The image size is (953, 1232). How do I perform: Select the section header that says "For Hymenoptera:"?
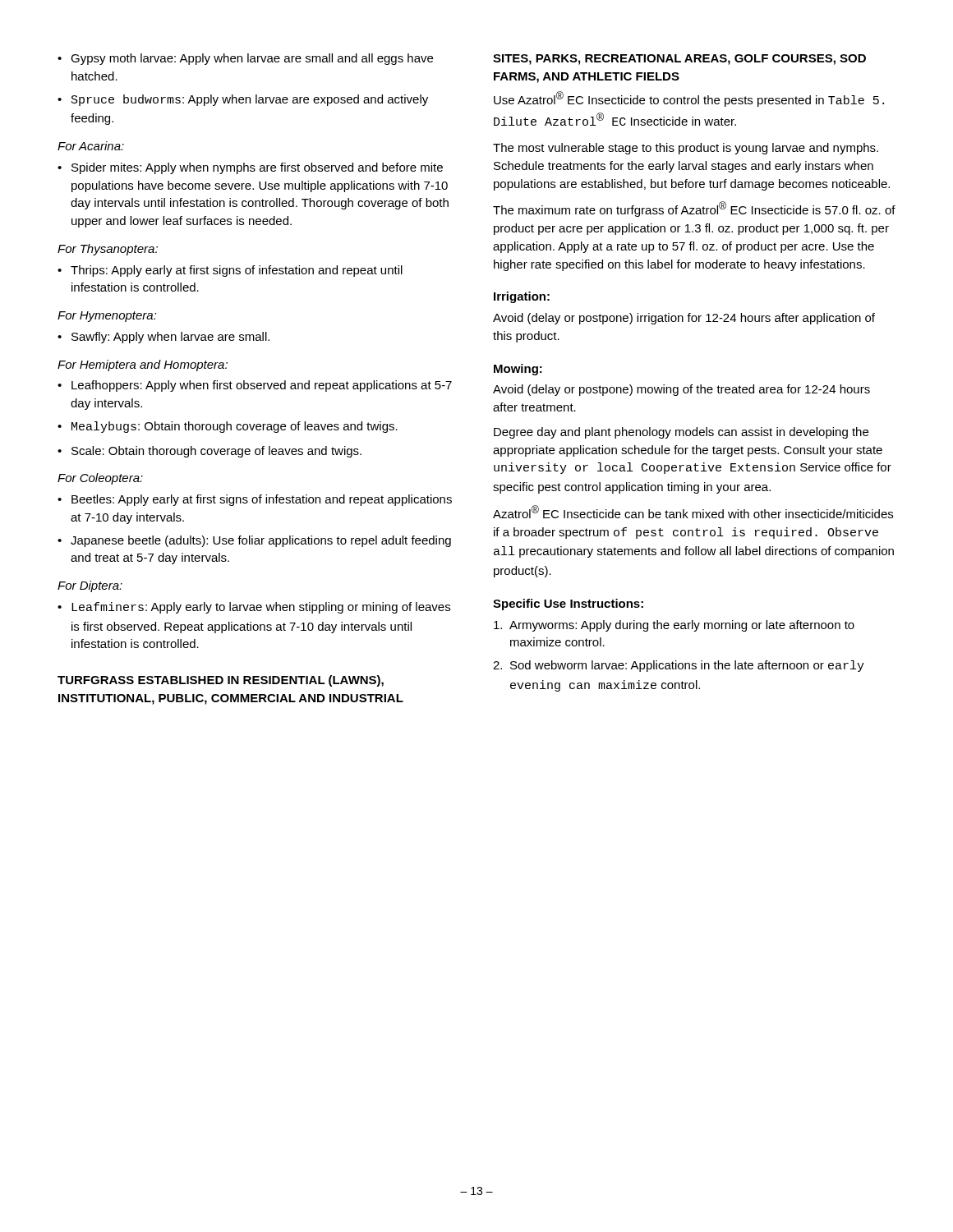coord(107,315)
